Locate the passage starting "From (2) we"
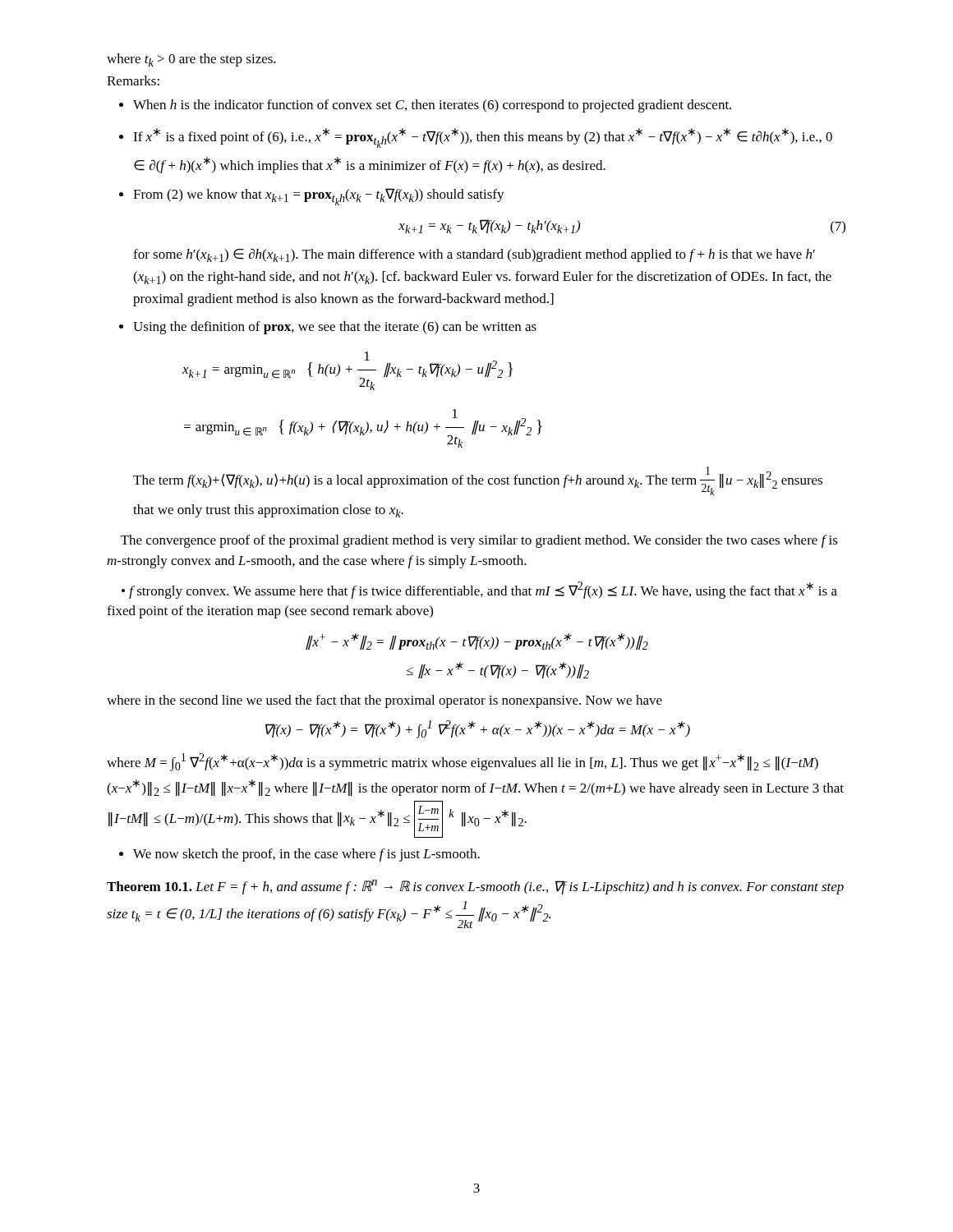This screenshot has height=1232, width=953. coord(490,246)
